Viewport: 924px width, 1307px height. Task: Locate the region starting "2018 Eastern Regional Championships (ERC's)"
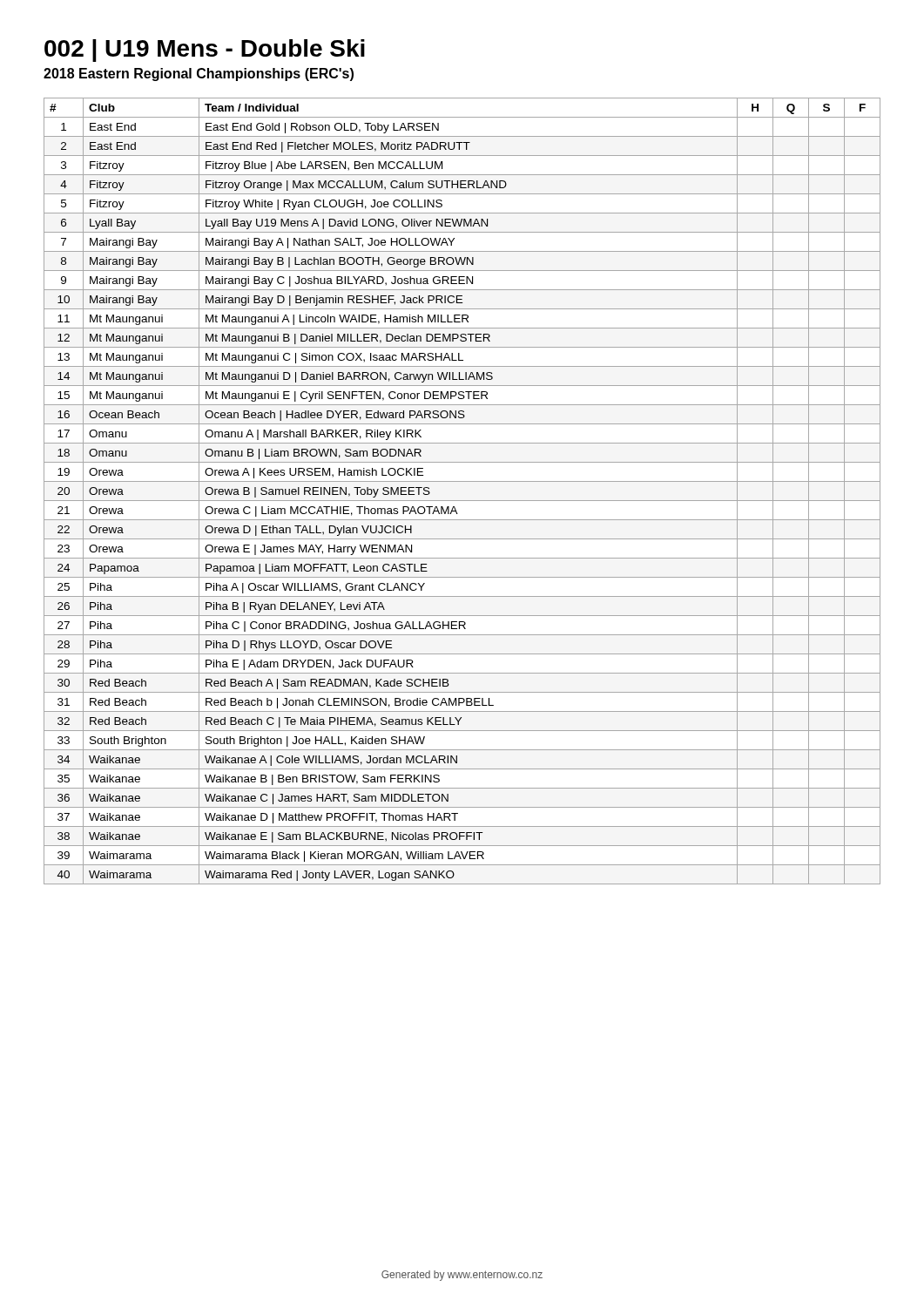click(x=199, y=74)
